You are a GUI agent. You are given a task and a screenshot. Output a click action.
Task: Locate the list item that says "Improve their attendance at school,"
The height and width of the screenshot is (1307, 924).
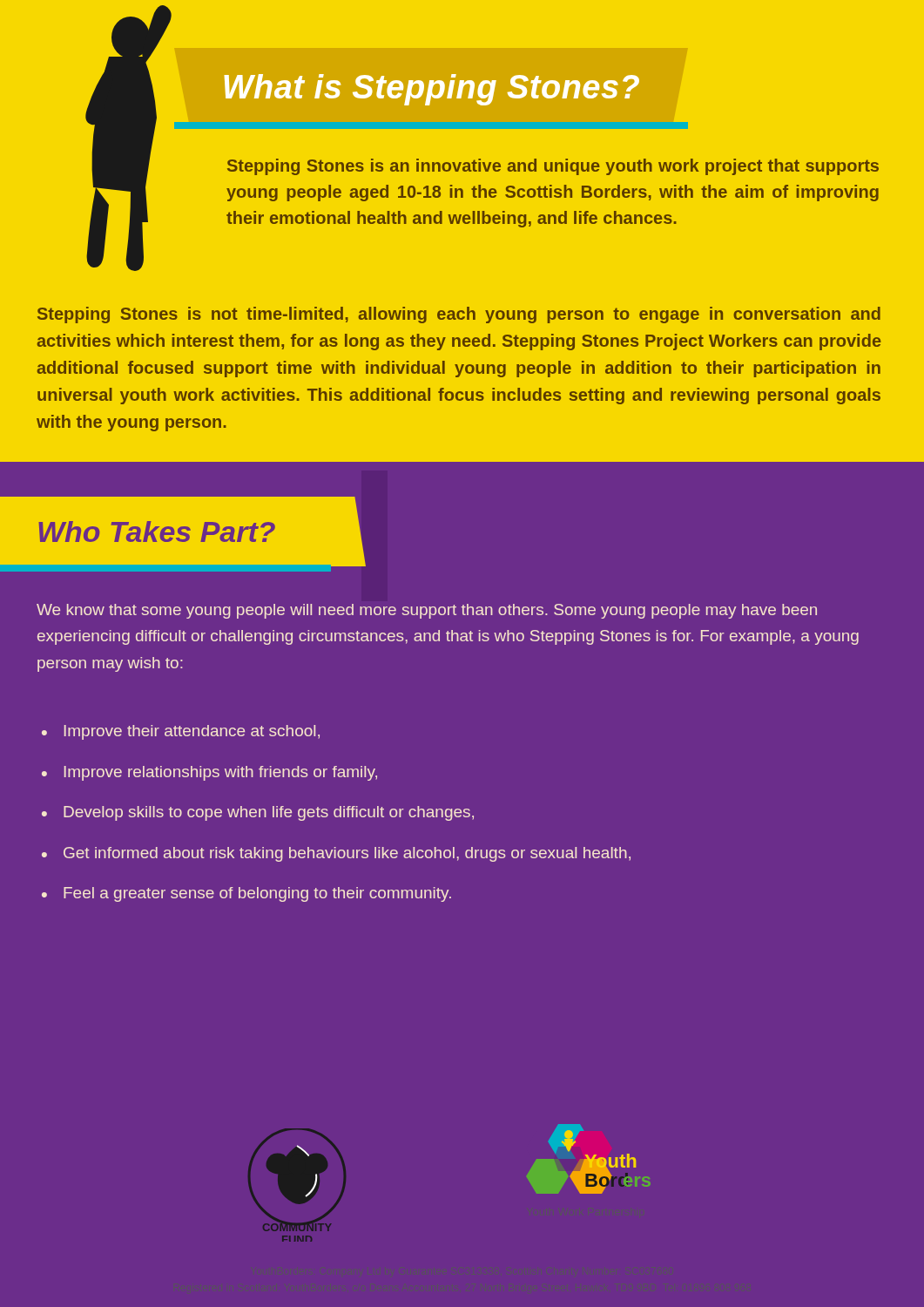192,731
